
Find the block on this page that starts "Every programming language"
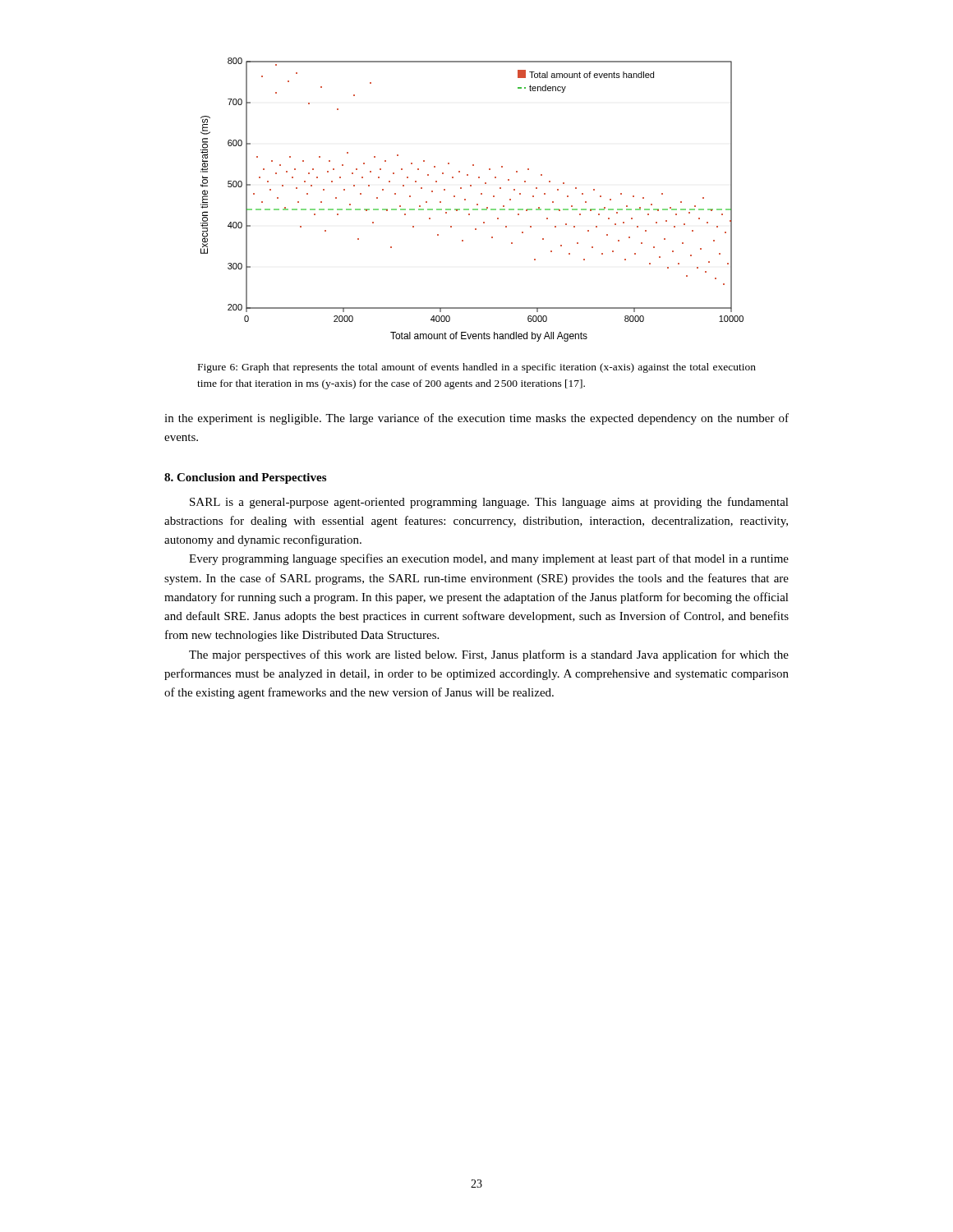tap(476, 597)
